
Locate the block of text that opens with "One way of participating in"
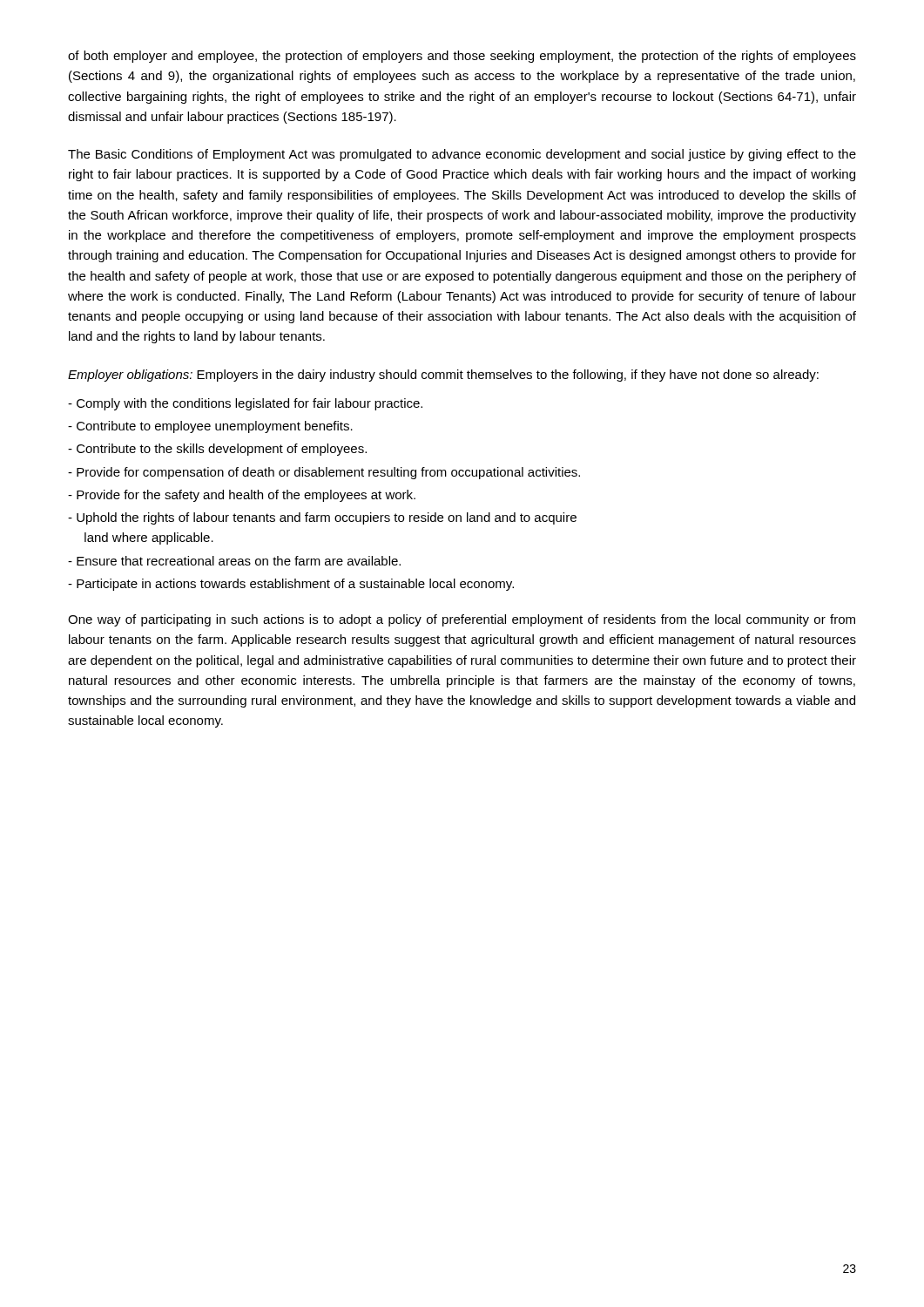coord(462,670)
